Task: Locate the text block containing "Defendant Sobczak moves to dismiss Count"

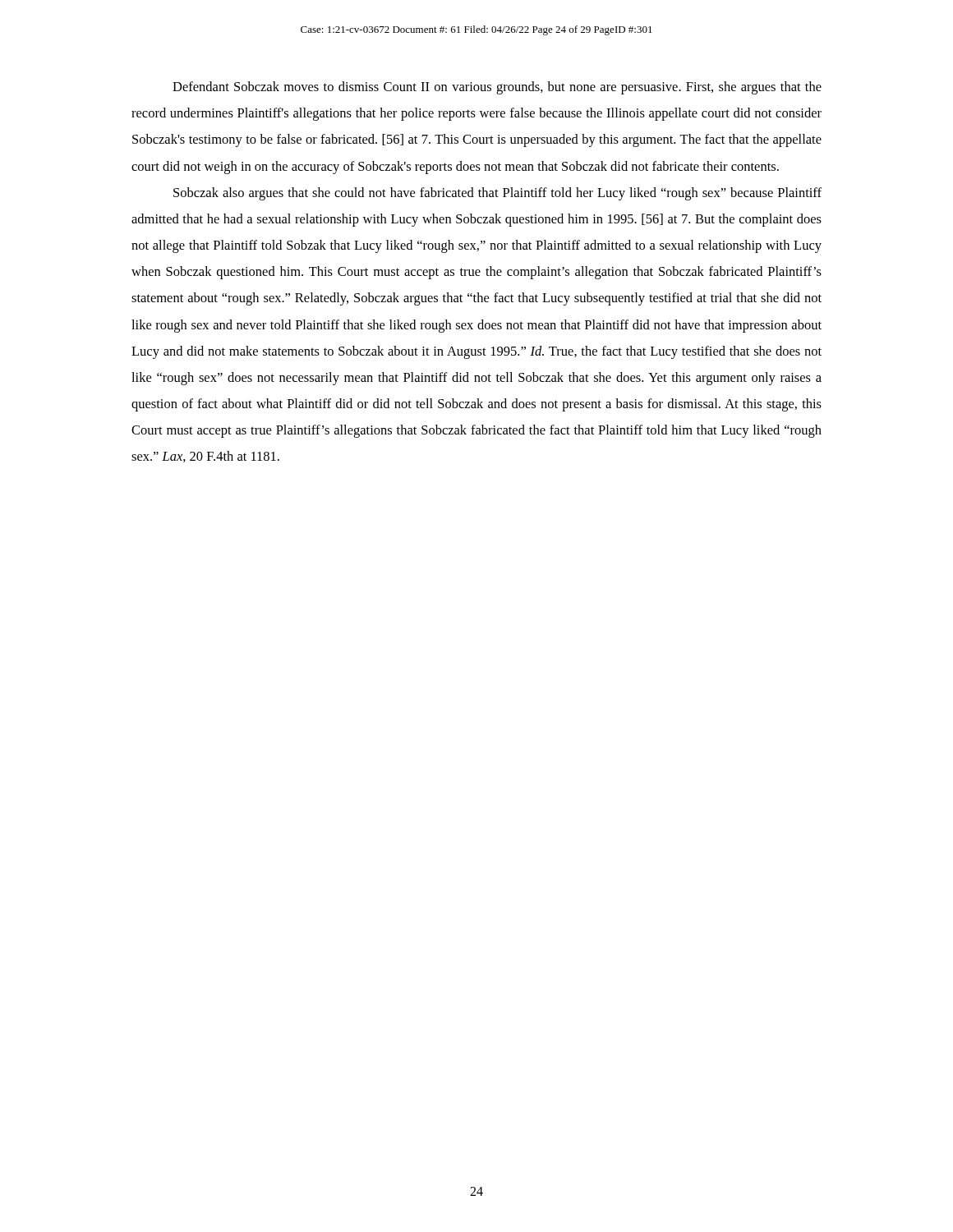Action: click(476, 127)
